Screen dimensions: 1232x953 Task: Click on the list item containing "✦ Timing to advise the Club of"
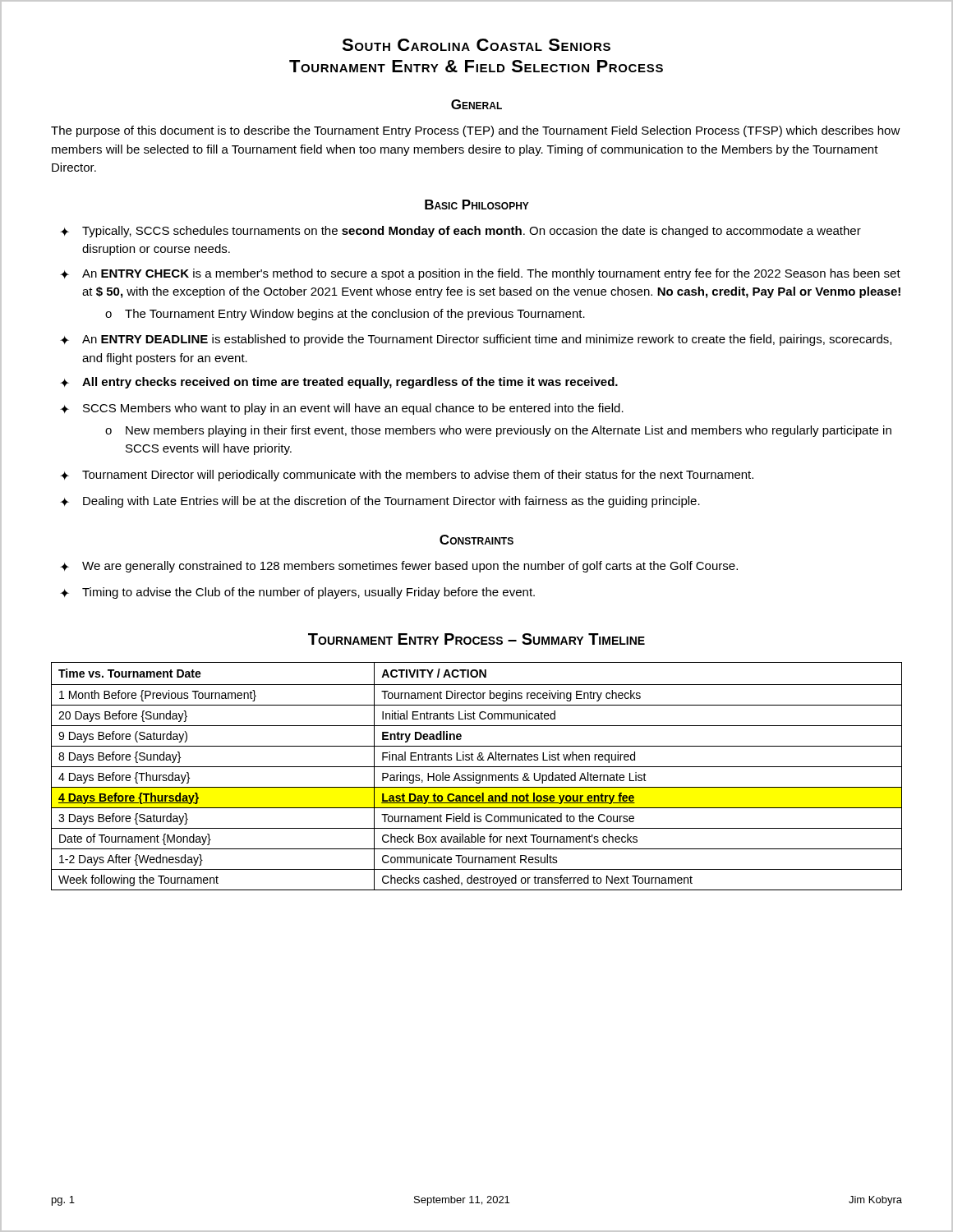point(481,593)
